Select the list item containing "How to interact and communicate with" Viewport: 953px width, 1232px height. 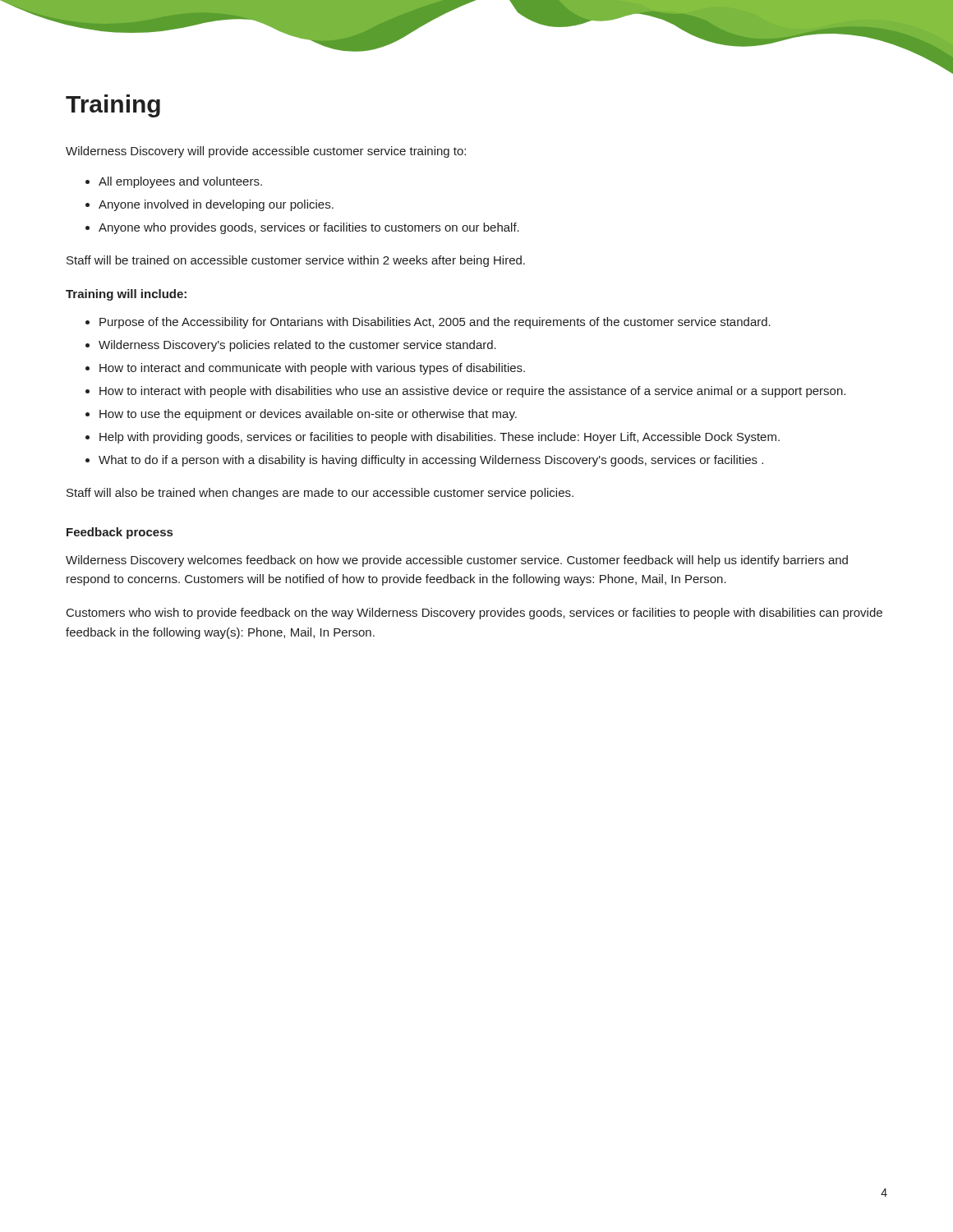tap(312, 367)
